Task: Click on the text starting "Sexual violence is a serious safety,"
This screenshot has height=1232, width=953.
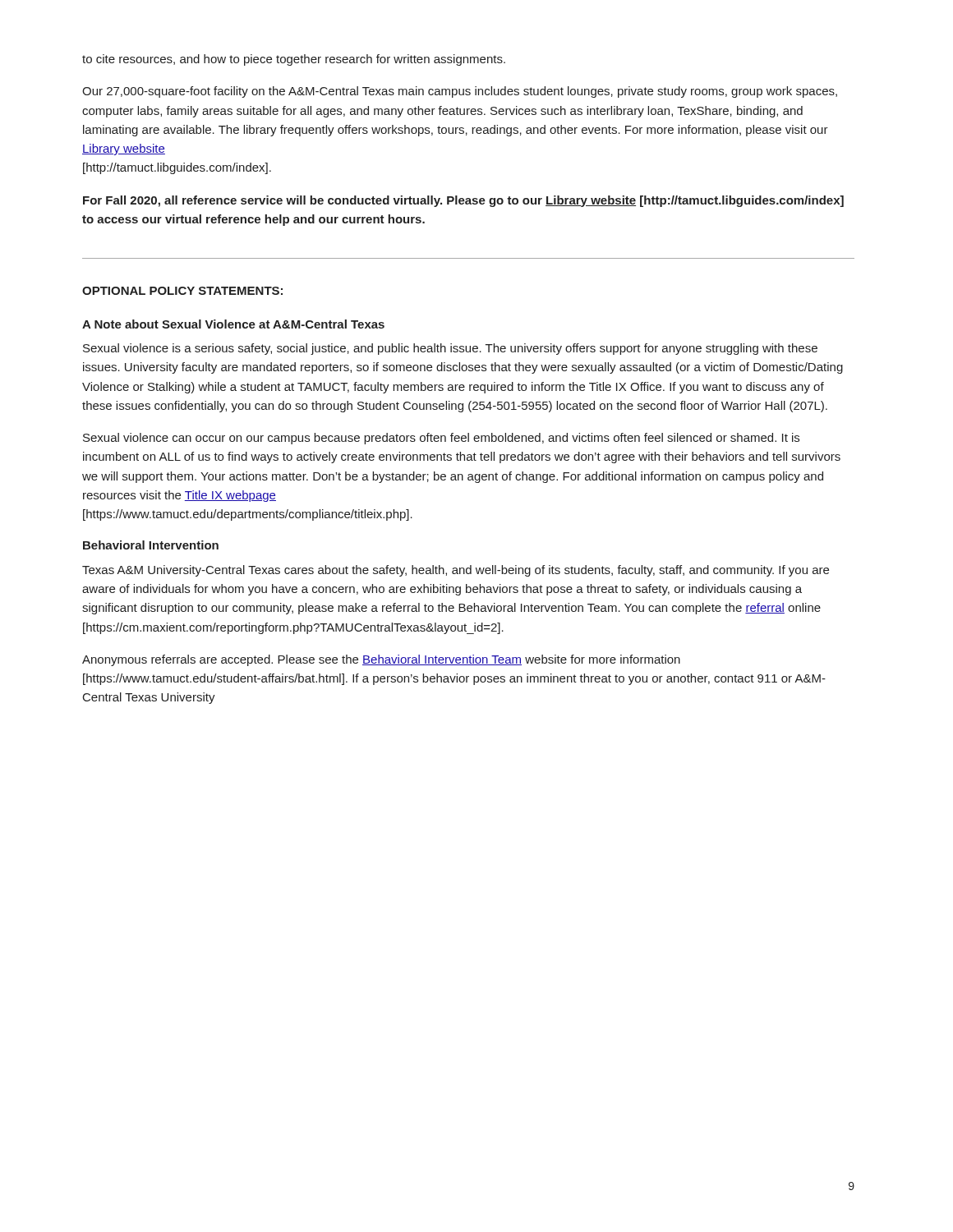Action: click(x=463, y=376)
